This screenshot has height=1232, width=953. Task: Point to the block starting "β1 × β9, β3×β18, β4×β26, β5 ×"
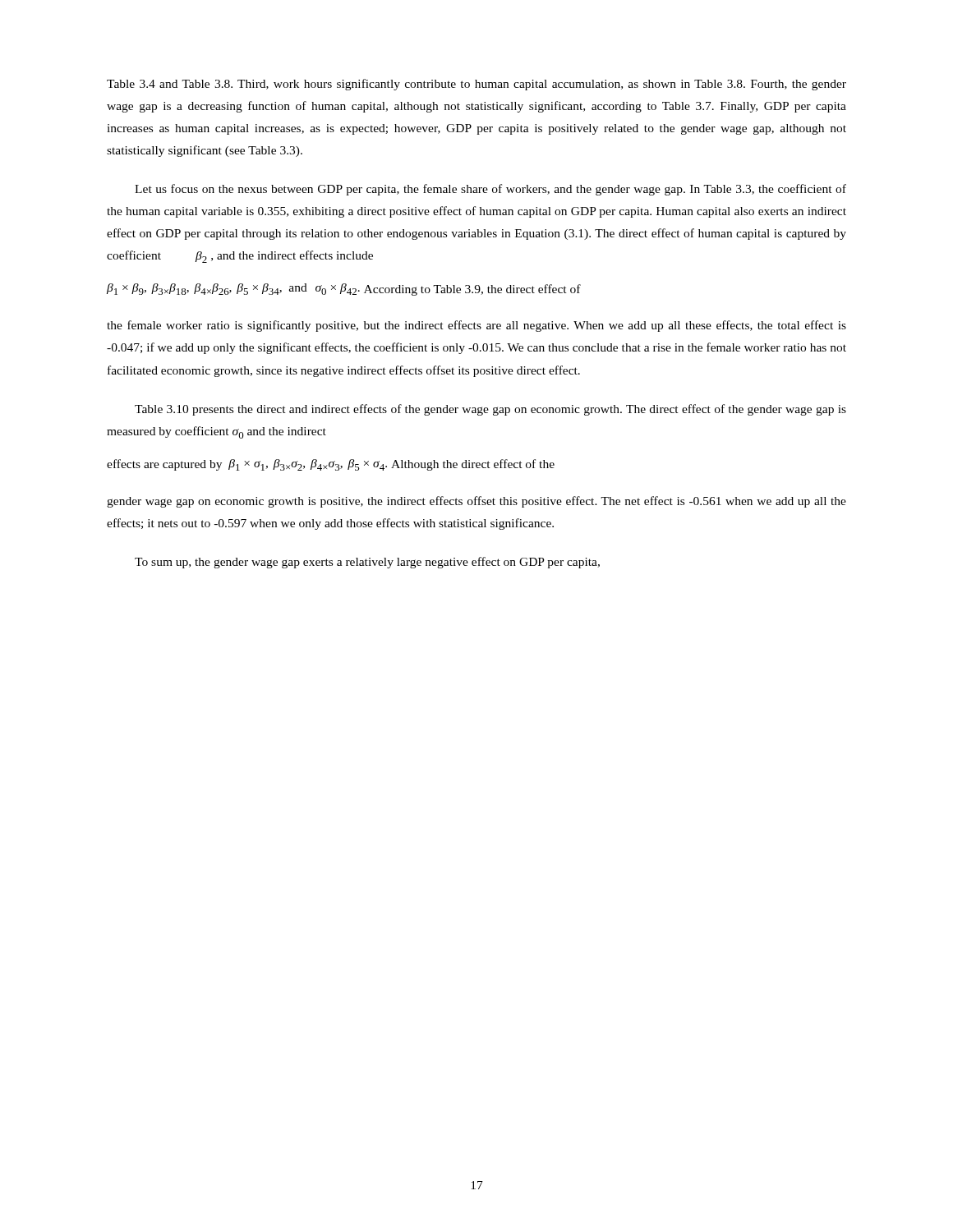point(344,289)
